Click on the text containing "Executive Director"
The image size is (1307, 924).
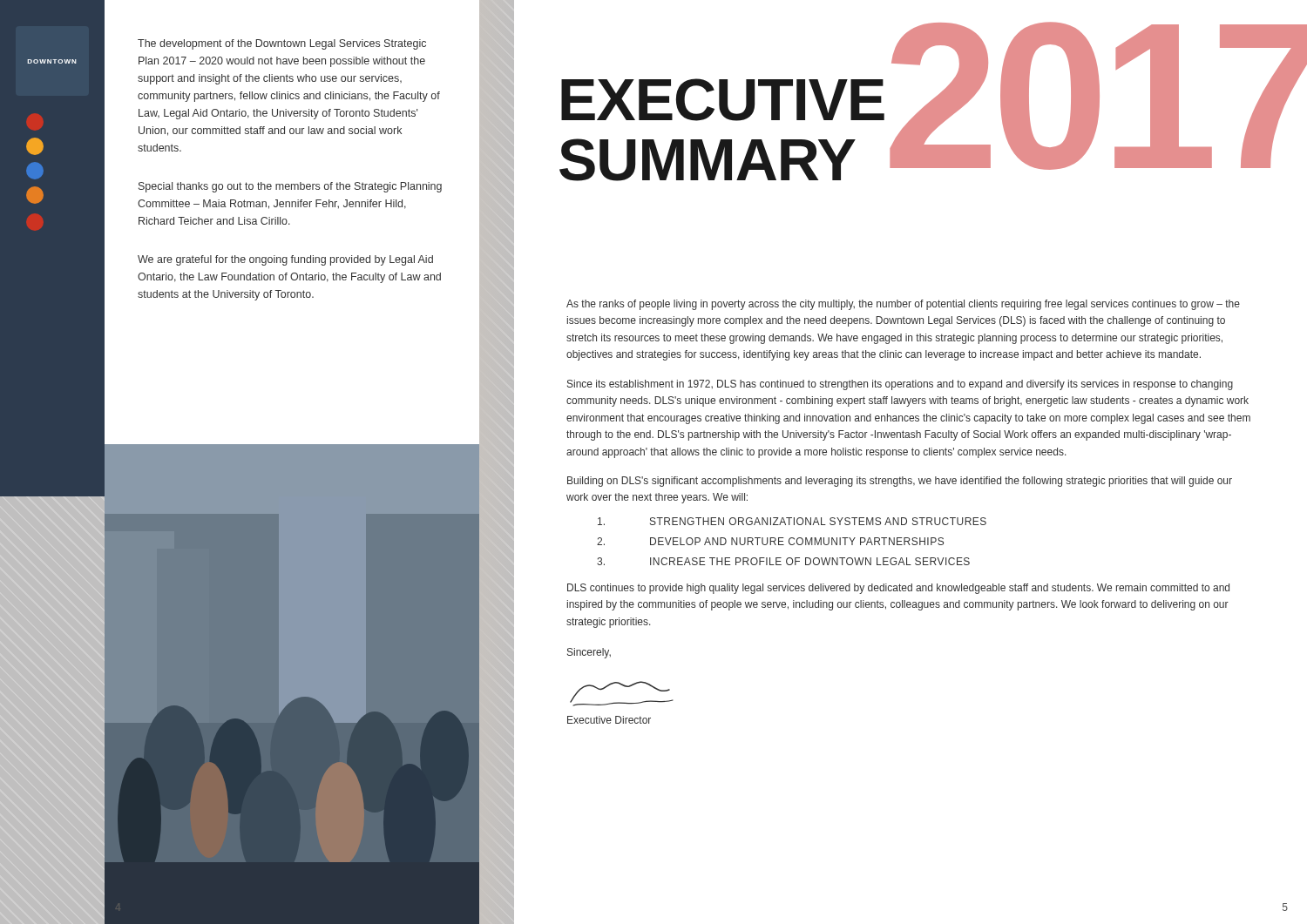point(609,720)
